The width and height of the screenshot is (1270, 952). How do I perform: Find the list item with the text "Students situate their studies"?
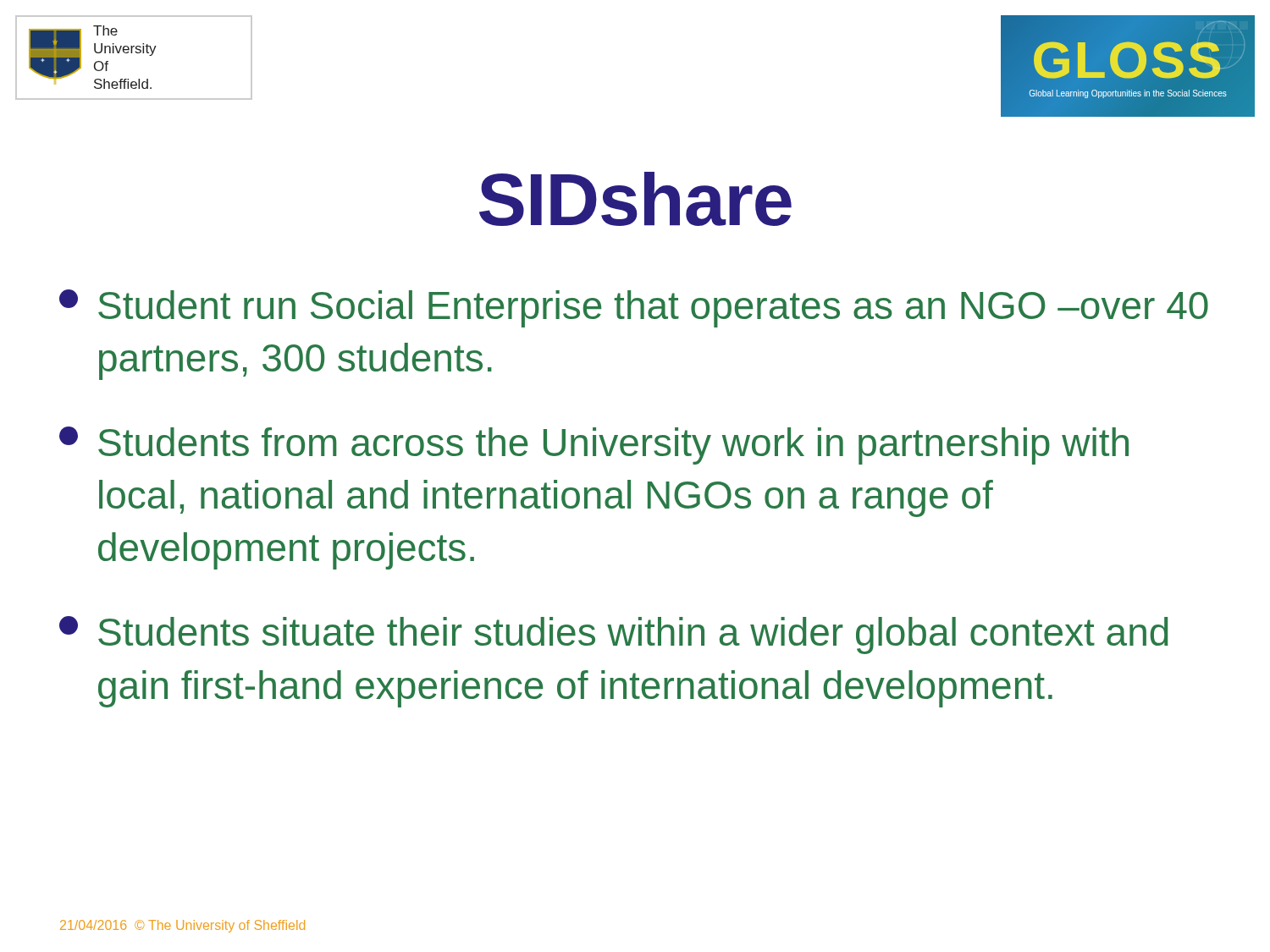635,659
